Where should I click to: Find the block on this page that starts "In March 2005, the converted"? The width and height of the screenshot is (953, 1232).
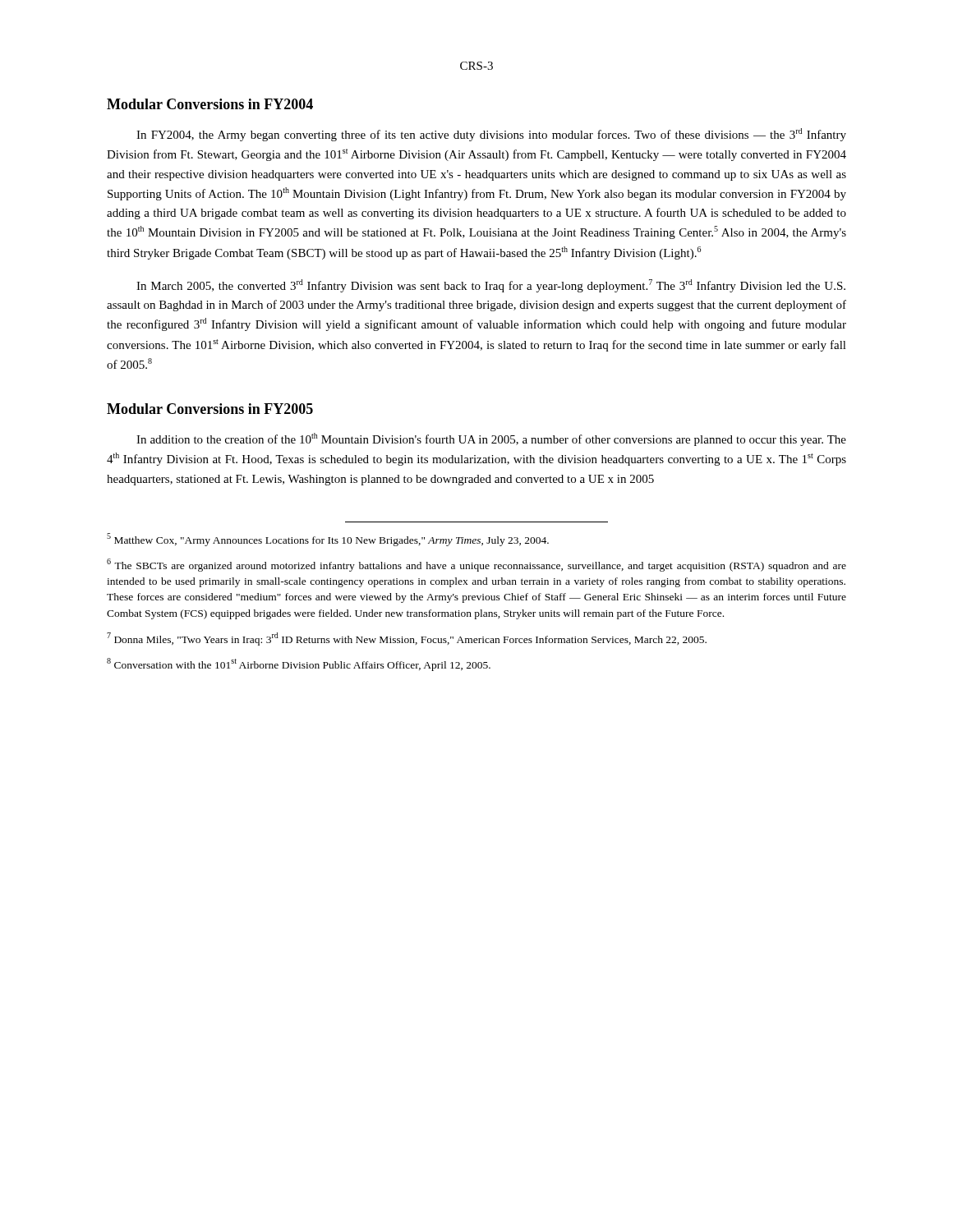476,324
